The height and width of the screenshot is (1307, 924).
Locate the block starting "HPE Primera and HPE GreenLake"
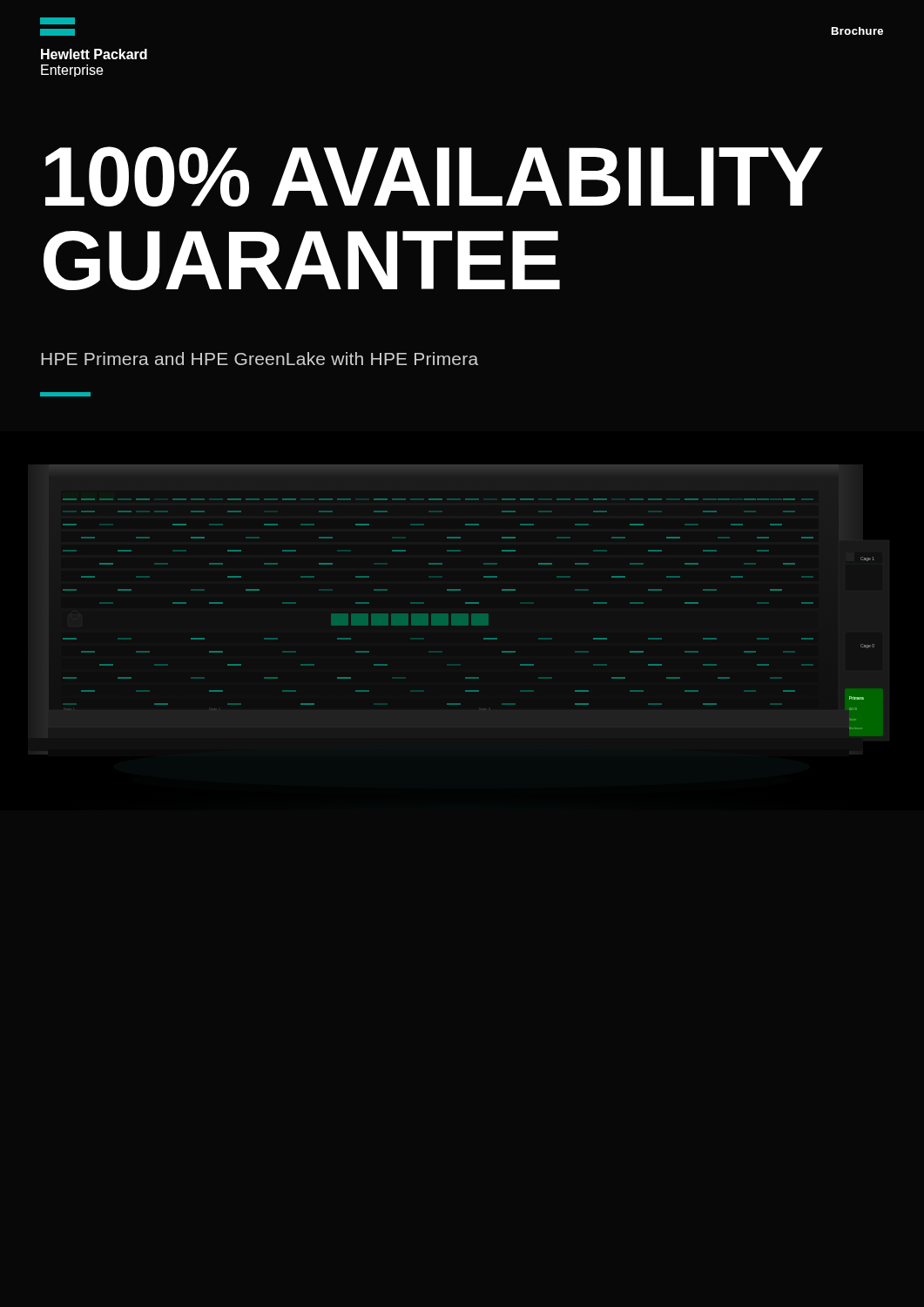259,359
